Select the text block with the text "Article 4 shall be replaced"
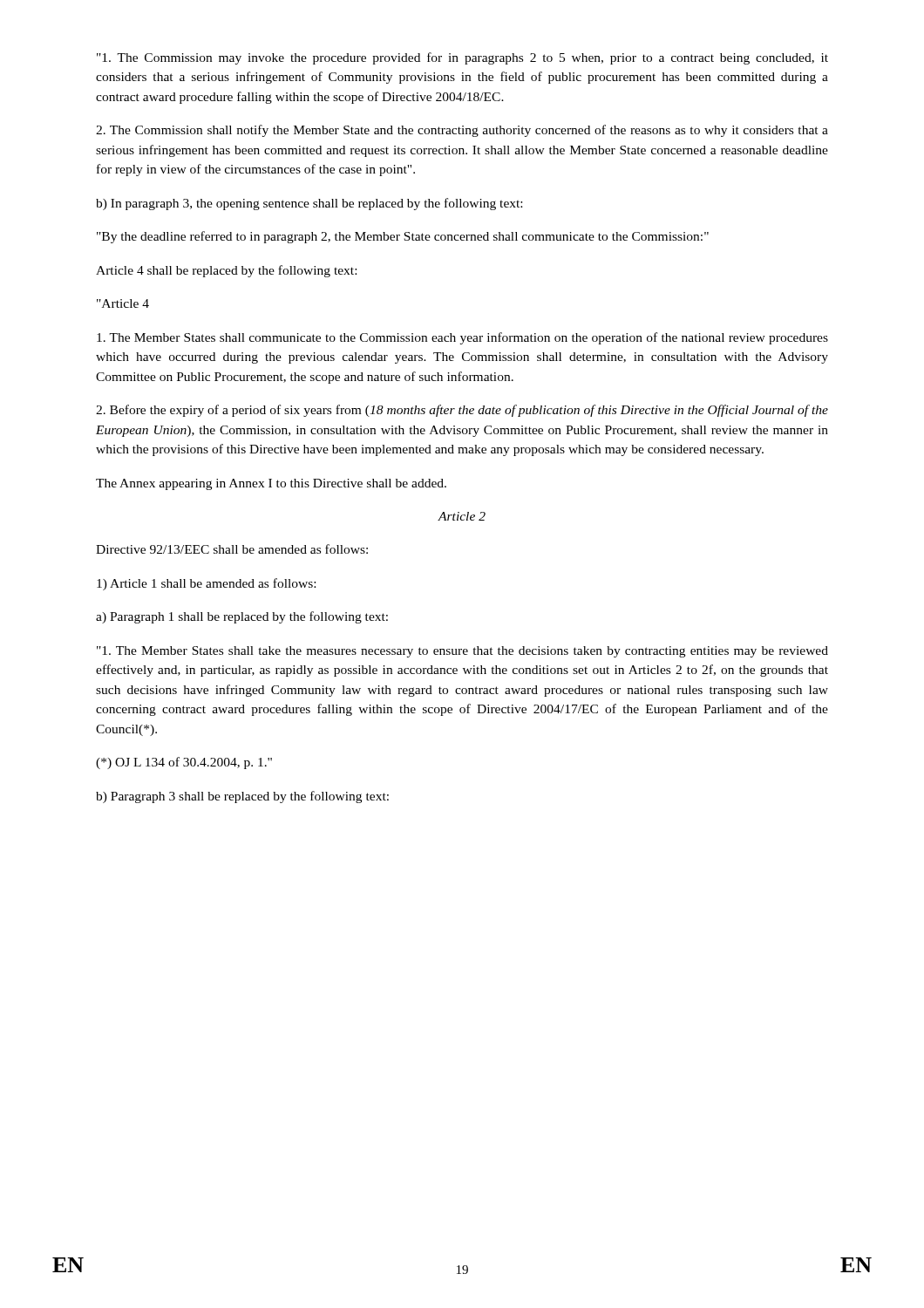Screen dimensions: 1308x924 coord(227,270)
